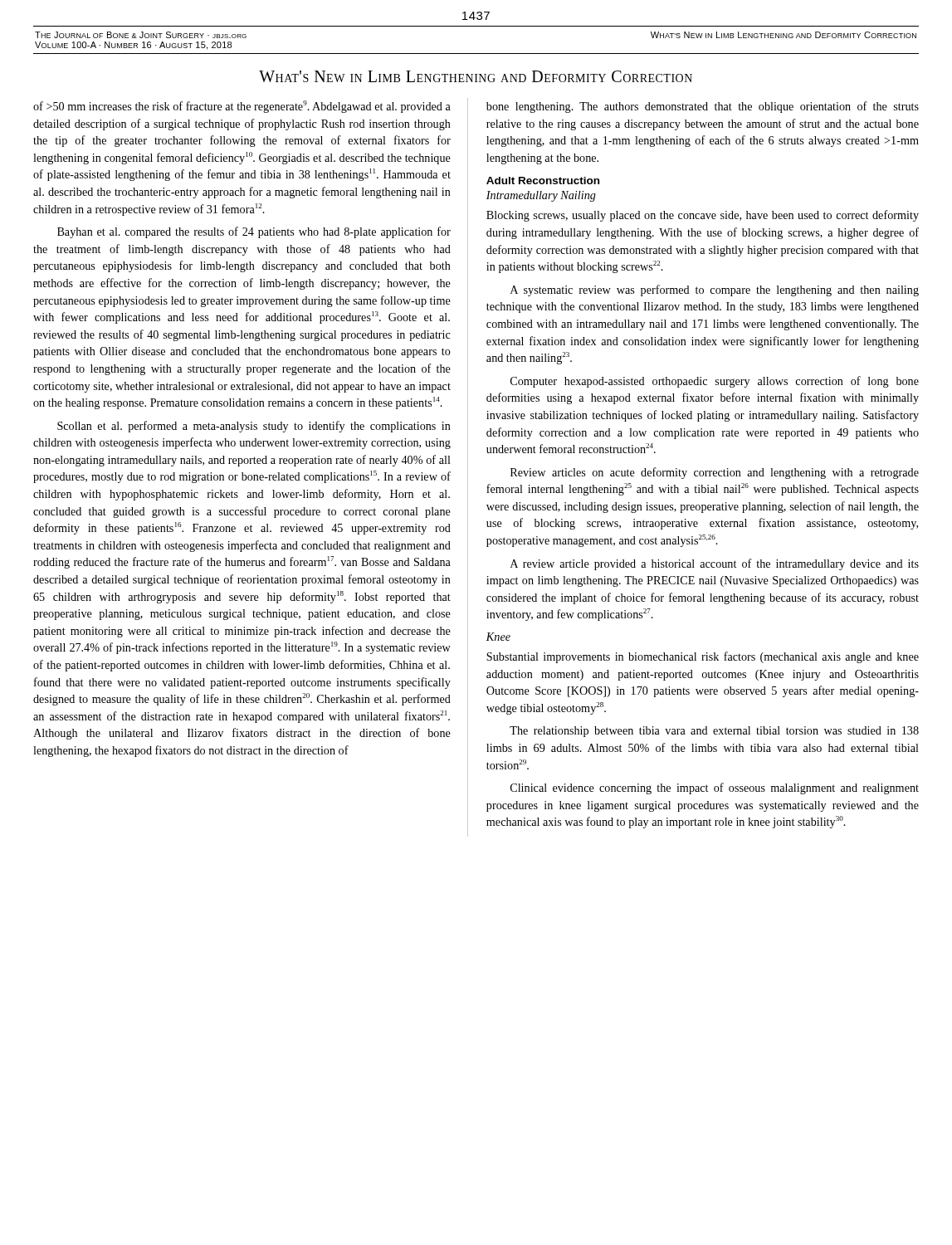Where does it say "Intramedullary Nailing"?
Screen dimensions: 1245x952
pos(541,195)
